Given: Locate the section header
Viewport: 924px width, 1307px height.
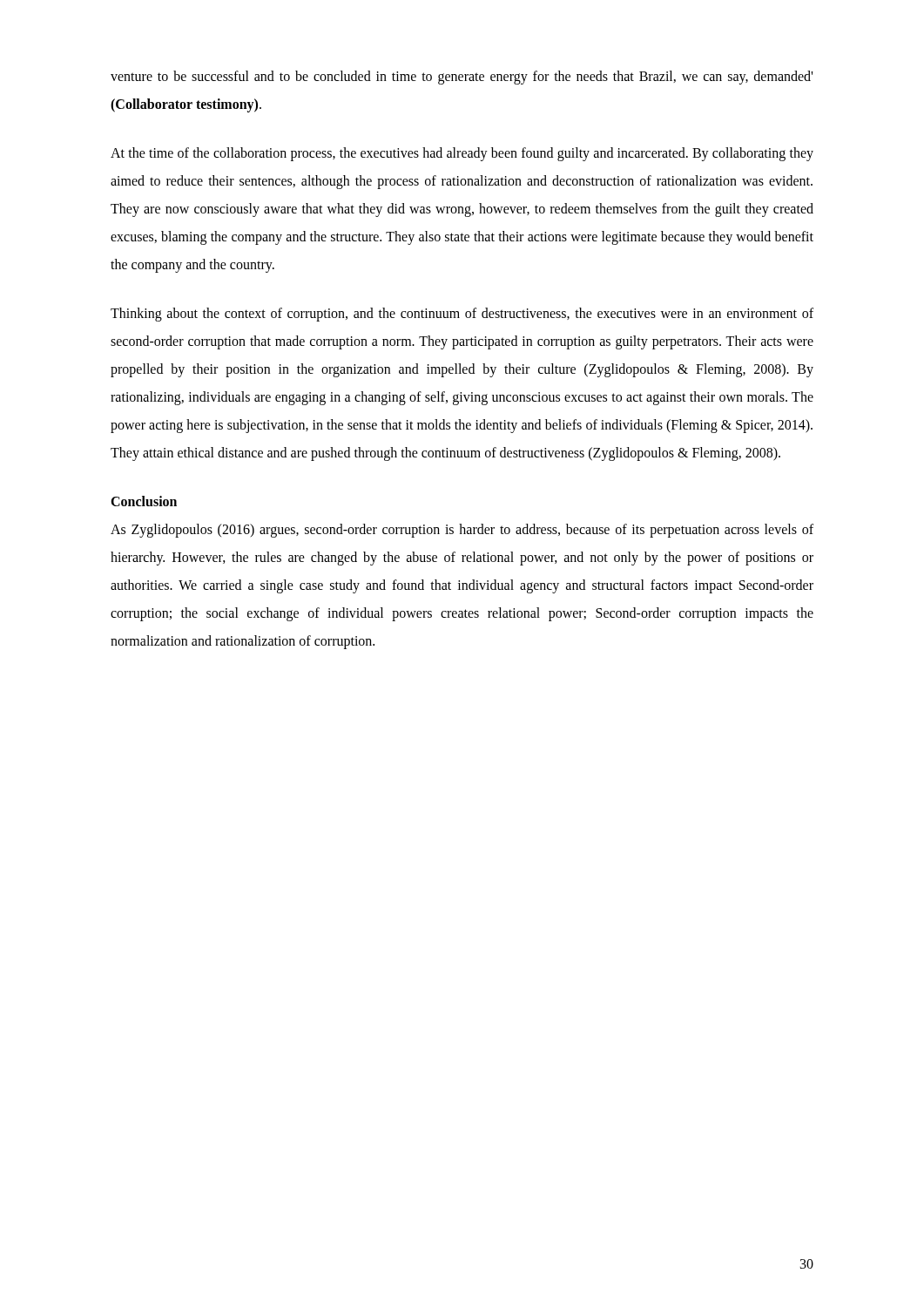Looking at the screenshot, I should pos(144,501).
